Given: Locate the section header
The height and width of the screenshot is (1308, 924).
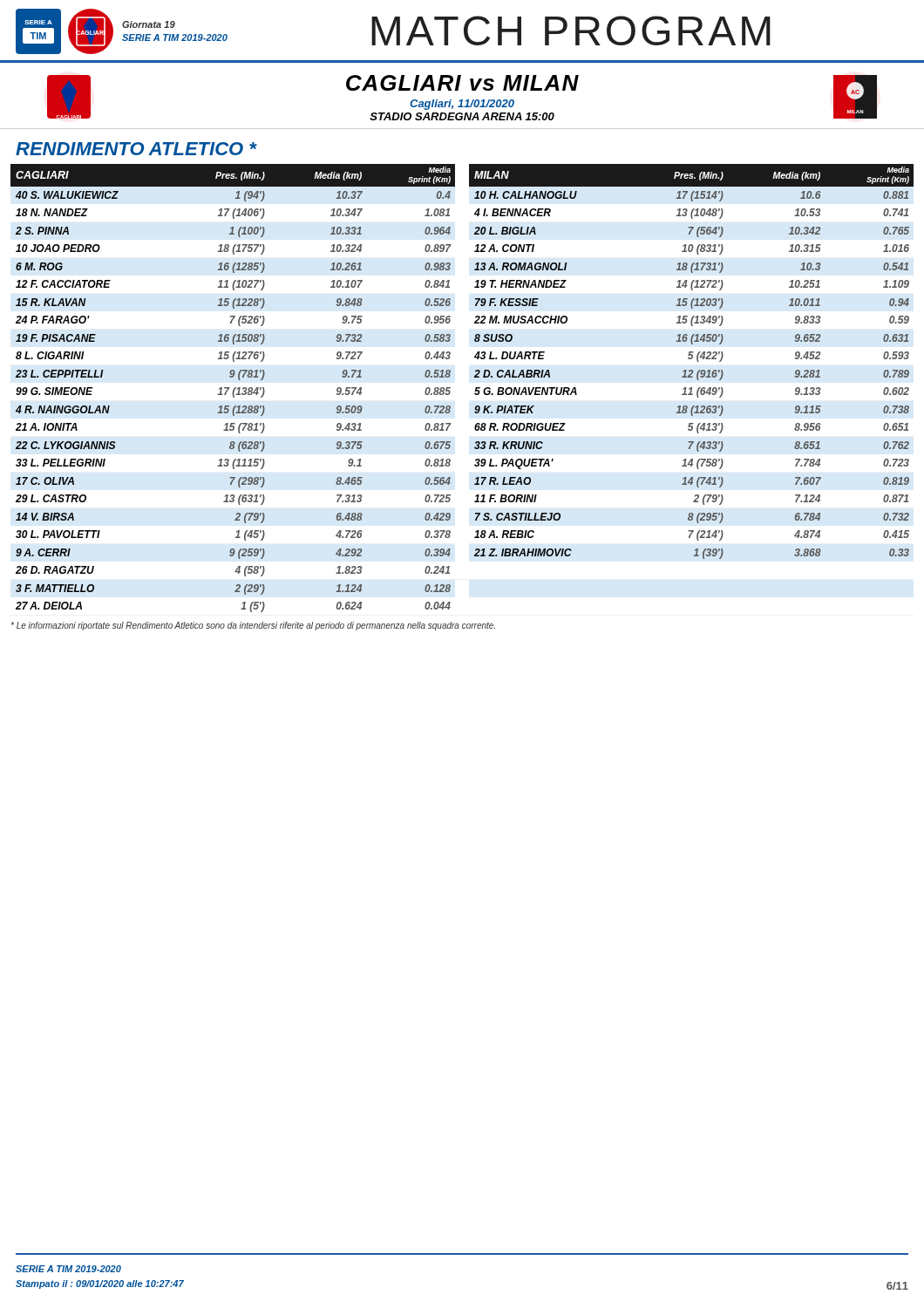Looking at the screenshot, I should [x=136, y=149].
